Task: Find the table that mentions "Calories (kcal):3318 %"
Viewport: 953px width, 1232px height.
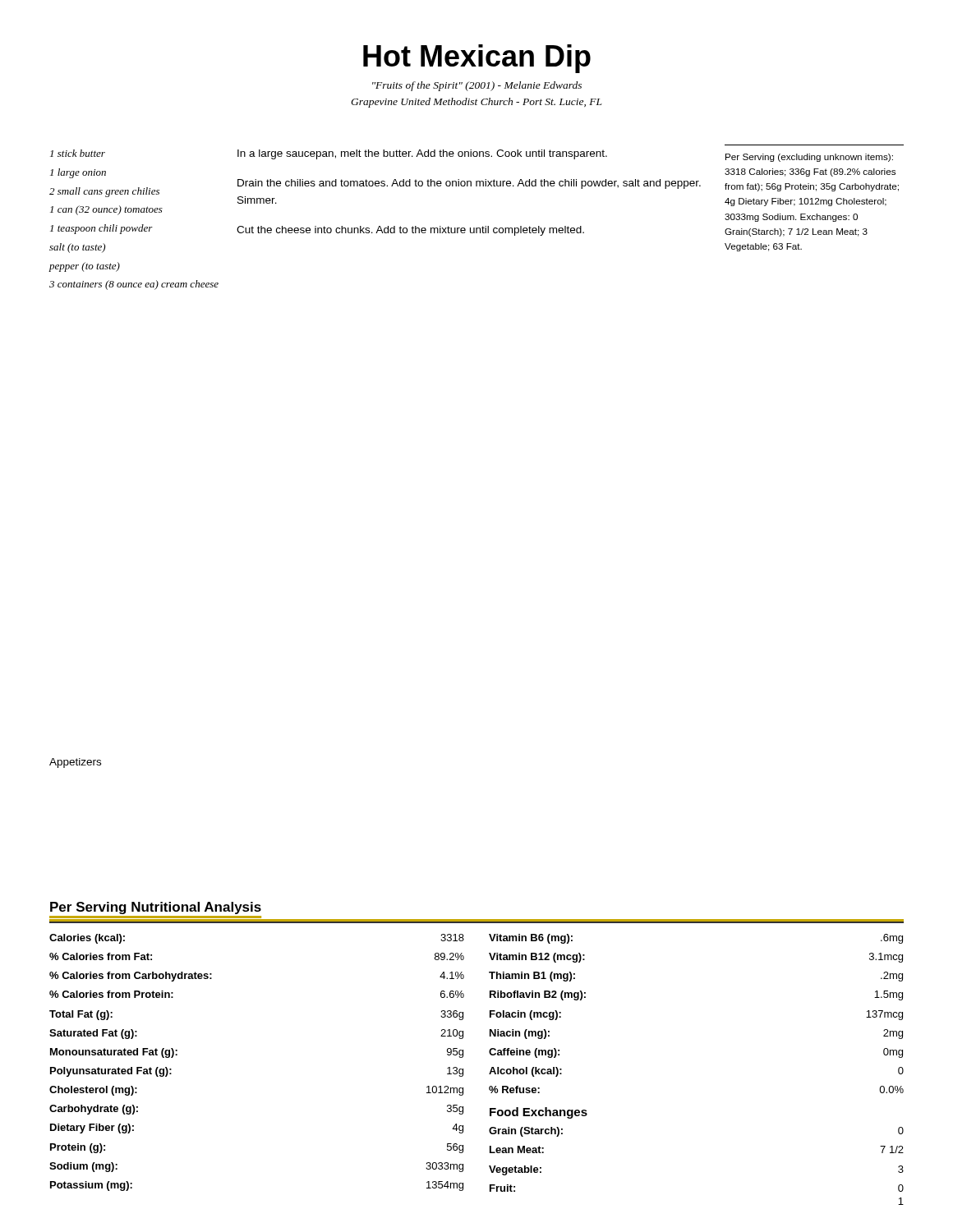Action: click(476, 1060)
